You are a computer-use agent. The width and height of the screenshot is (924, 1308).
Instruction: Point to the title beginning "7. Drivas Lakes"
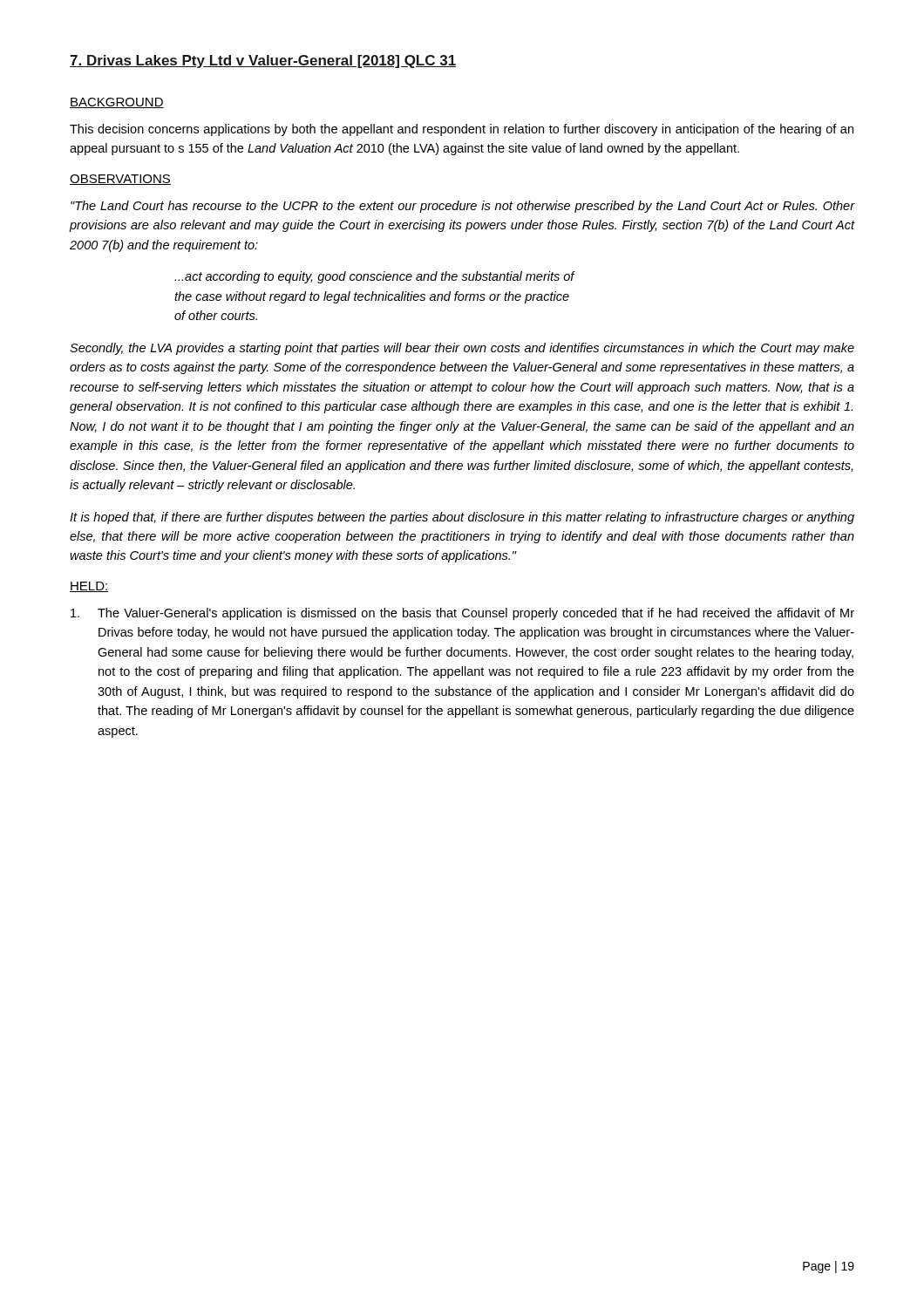[x=263, y=61]
